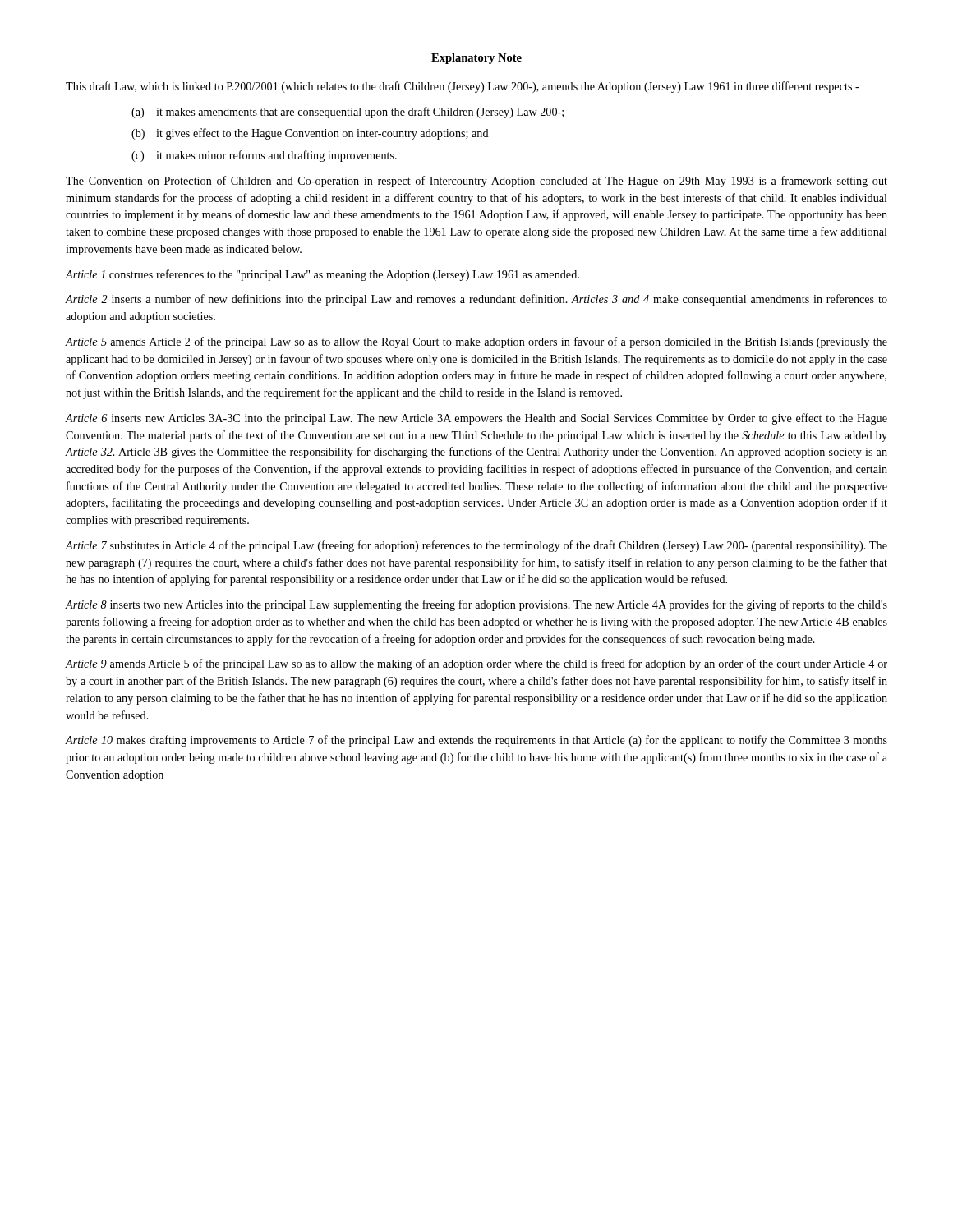The height and width of the screenshot is (1232, 953).
Task: Find the section header
Action: point(476,57)
